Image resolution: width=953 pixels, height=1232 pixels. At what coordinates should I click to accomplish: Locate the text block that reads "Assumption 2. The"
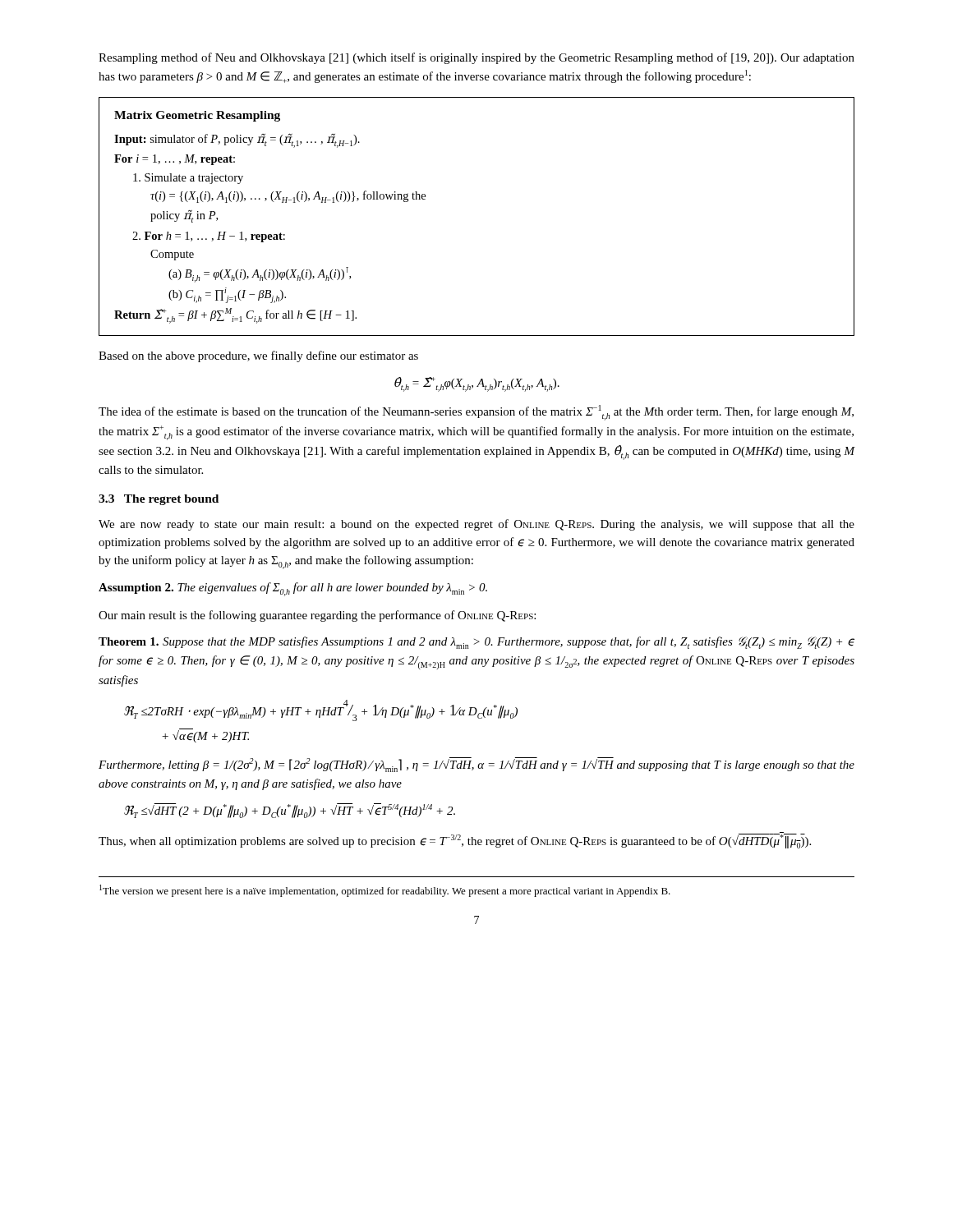coord(476,589)
